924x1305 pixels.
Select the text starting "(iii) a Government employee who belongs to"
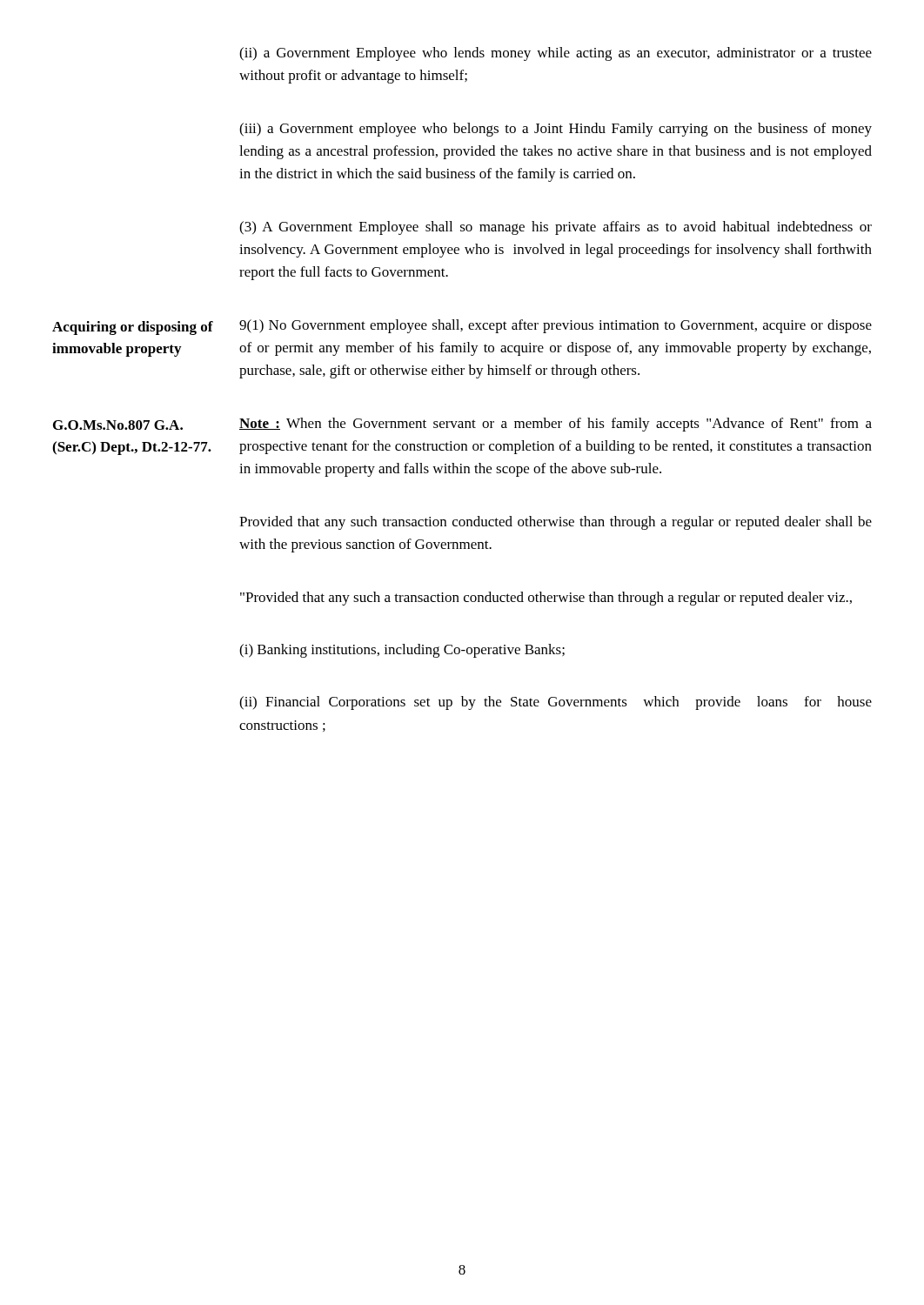[x=556, y=152]
